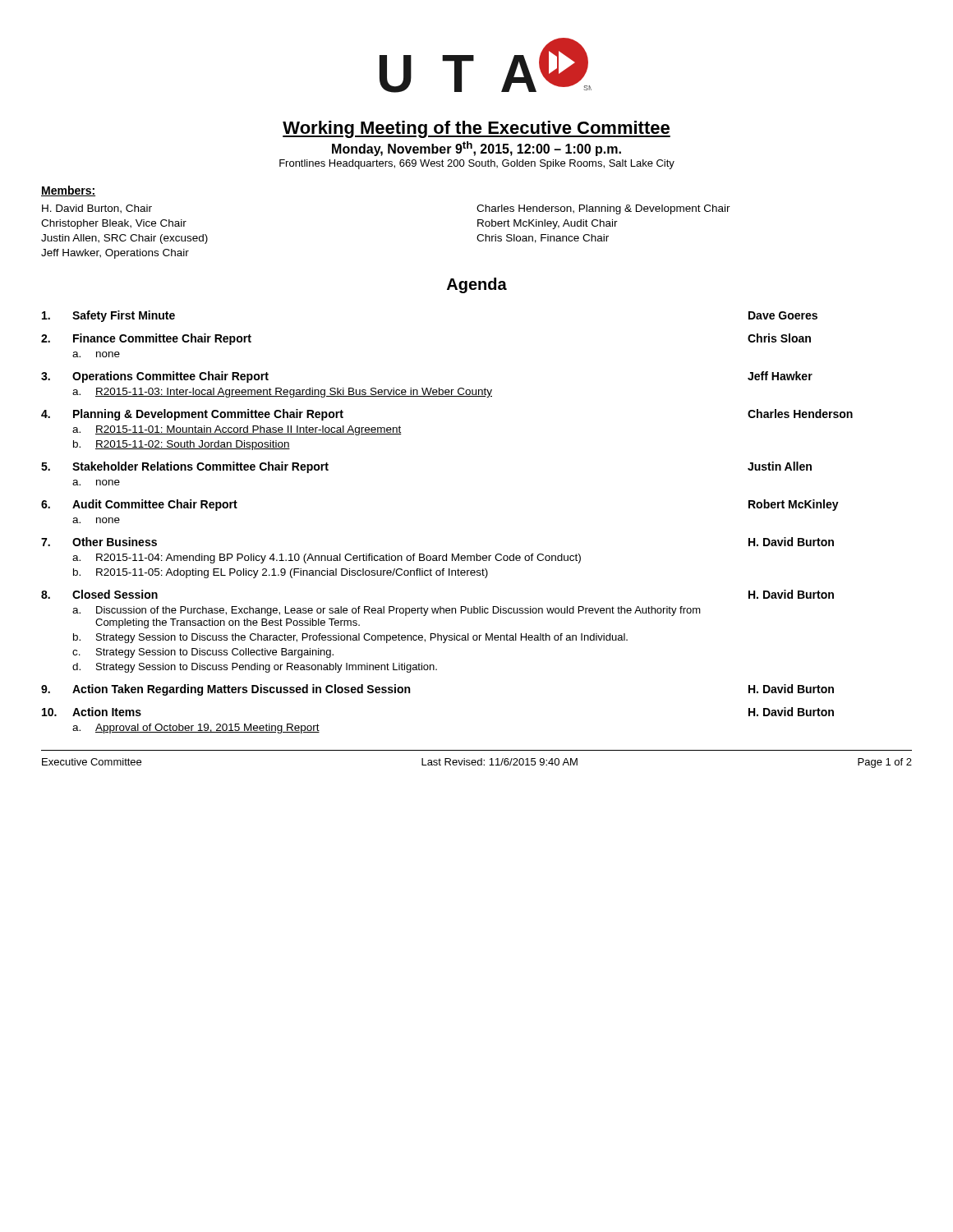The image size is (953, 1232).
Task: Locate the text block starting "3. Operations Committee Chair Report a. R2015-11-03: Inter-local"
Action: 476,384
